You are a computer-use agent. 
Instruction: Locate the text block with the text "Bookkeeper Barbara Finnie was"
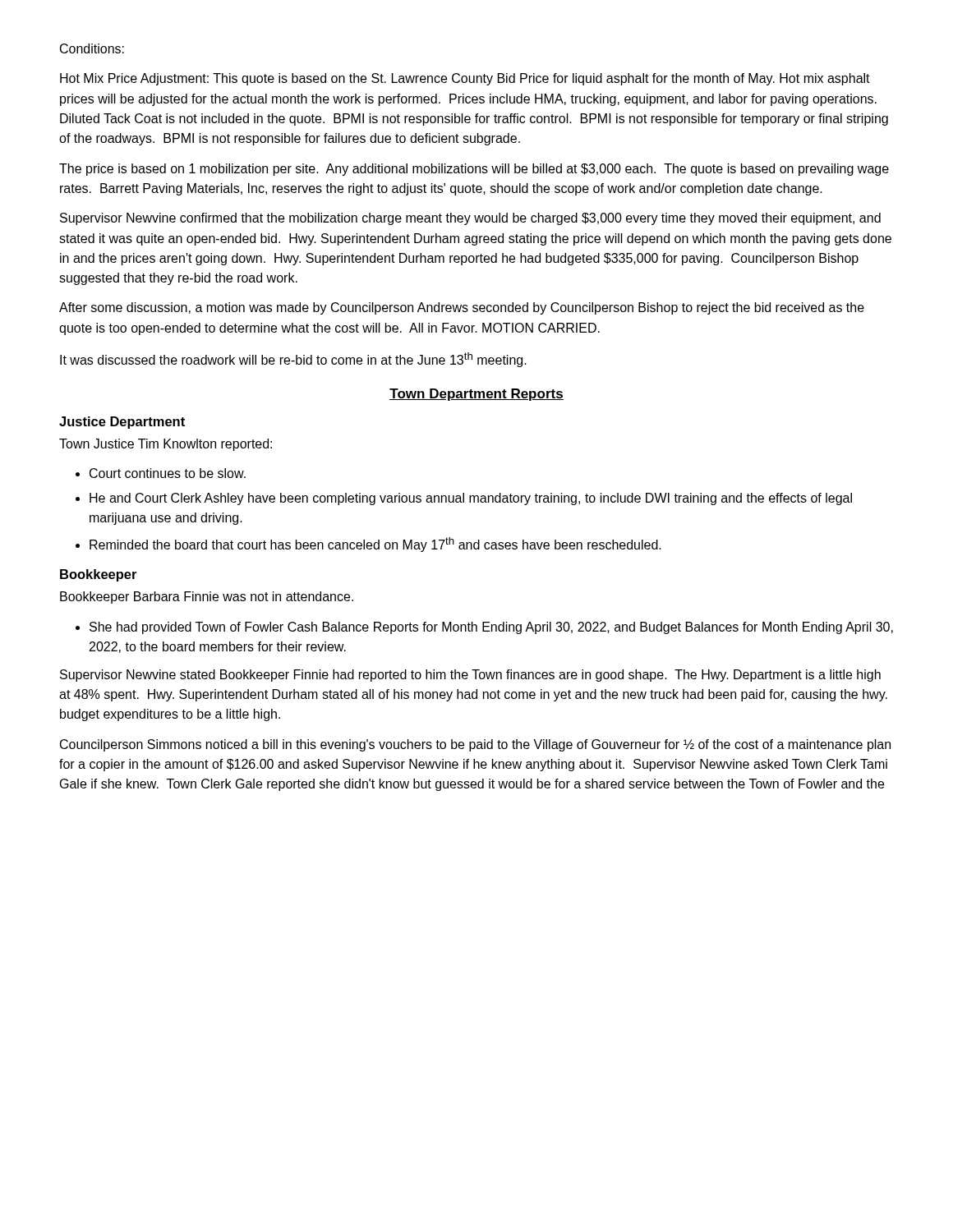207,597
